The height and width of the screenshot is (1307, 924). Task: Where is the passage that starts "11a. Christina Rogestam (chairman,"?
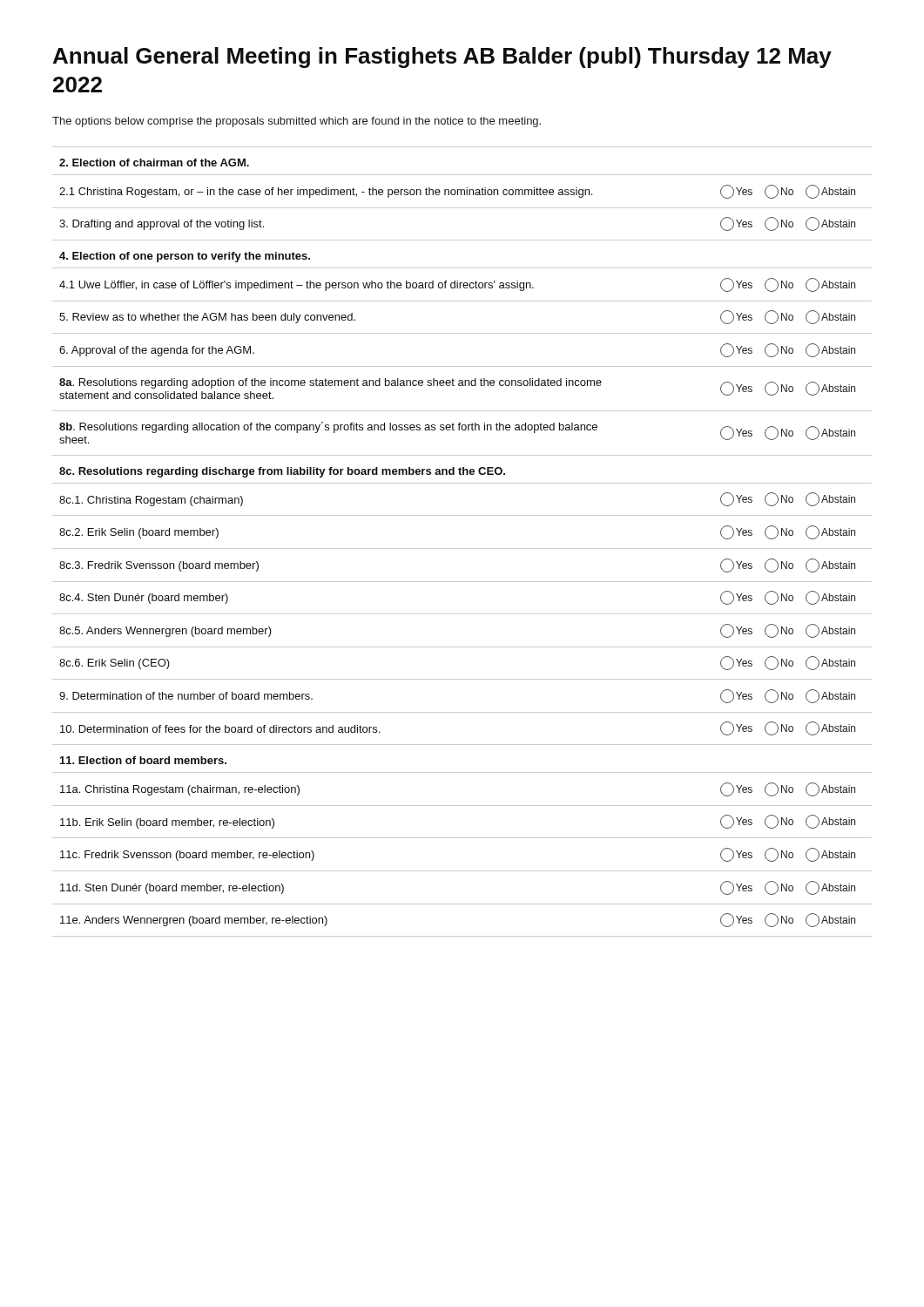[x=180, y=789]
